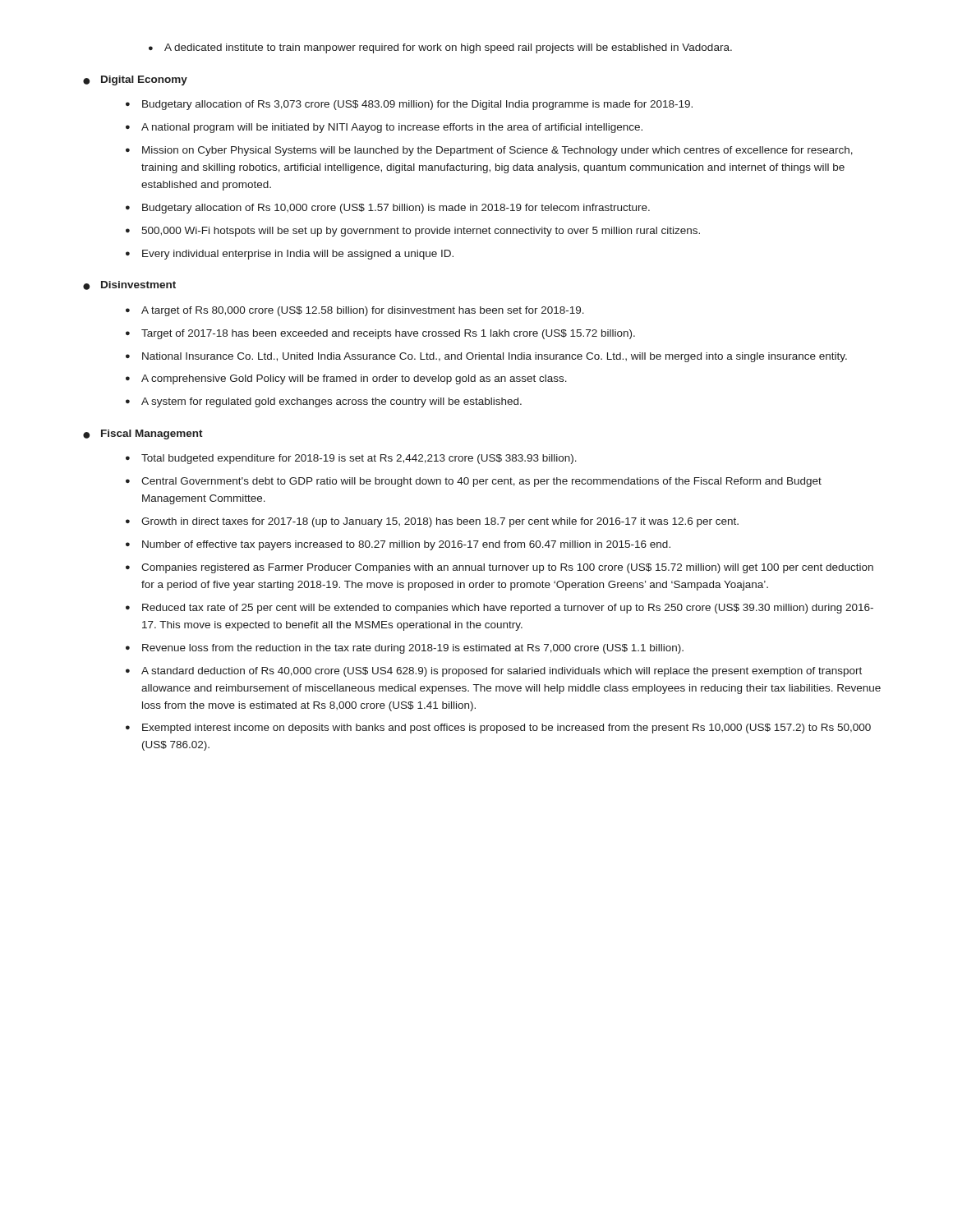Select the block starting "● 500,000 Wi-Fi hotspots will"
This screenshot has height=1232, width=953.
[413, 231]
